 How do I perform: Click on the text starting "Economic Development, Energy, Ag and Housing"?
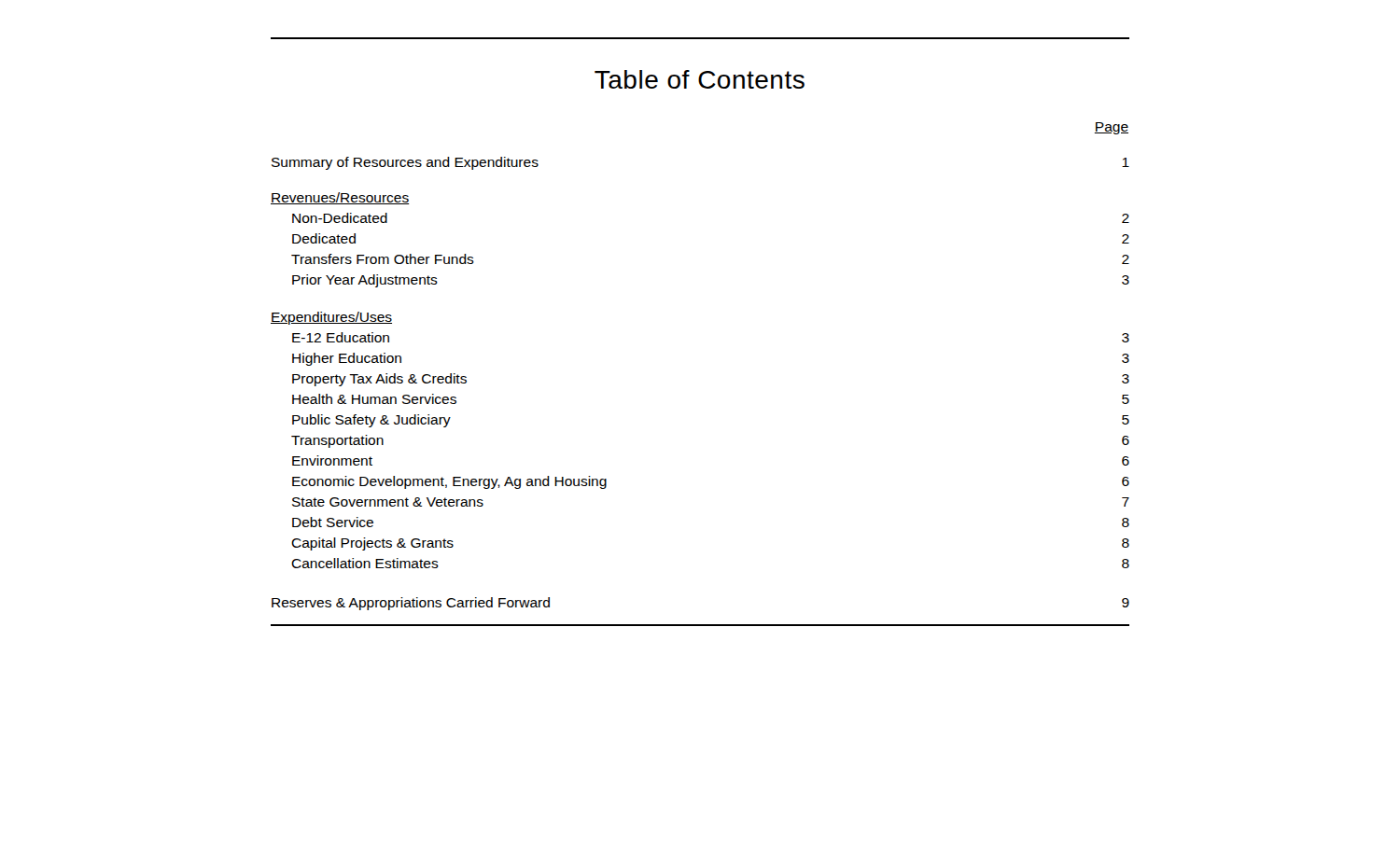tap(457, 482)
